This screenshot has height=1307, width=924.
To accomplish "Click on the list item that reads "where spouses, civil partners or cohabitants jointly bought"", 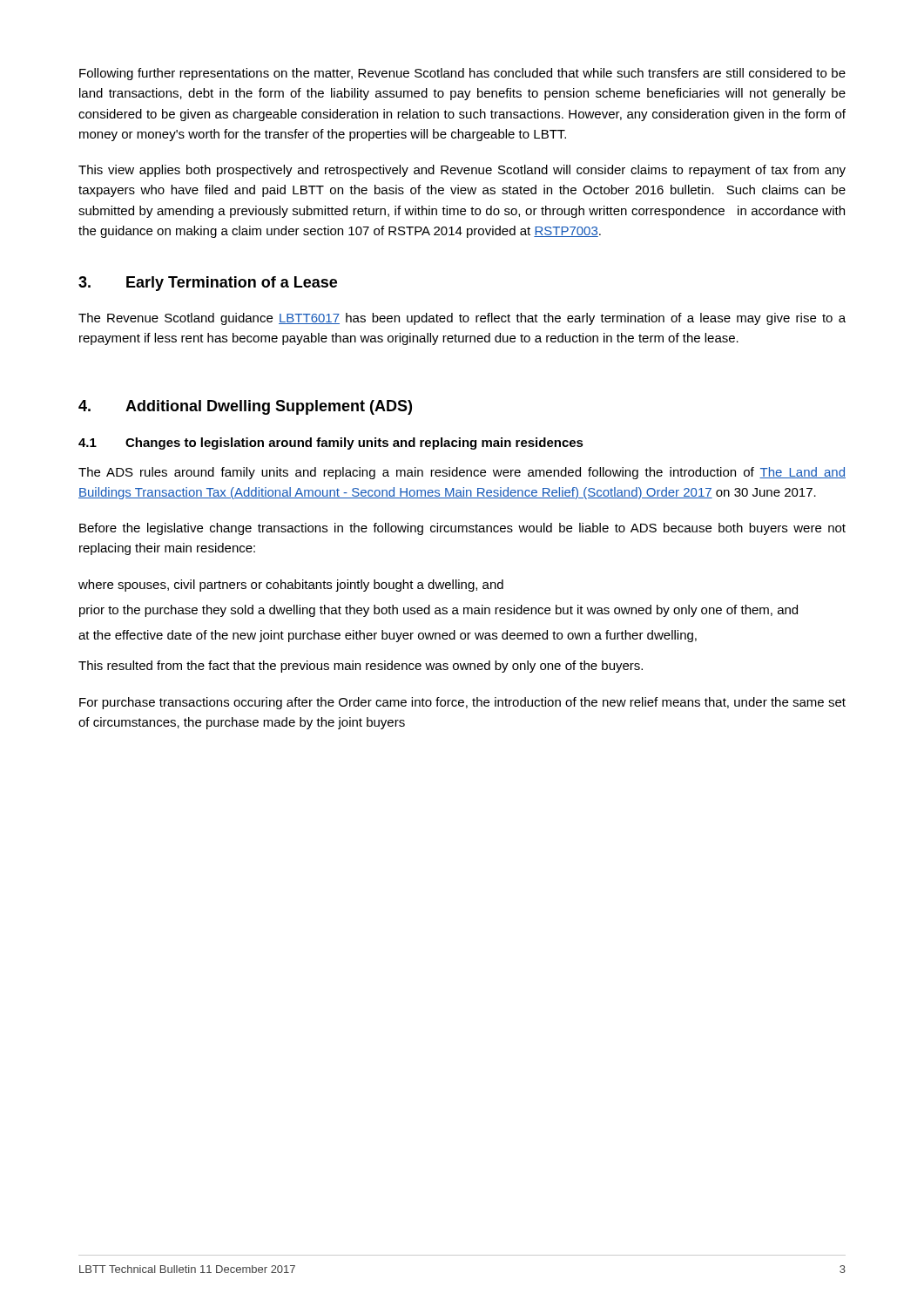I will [462, 584].
